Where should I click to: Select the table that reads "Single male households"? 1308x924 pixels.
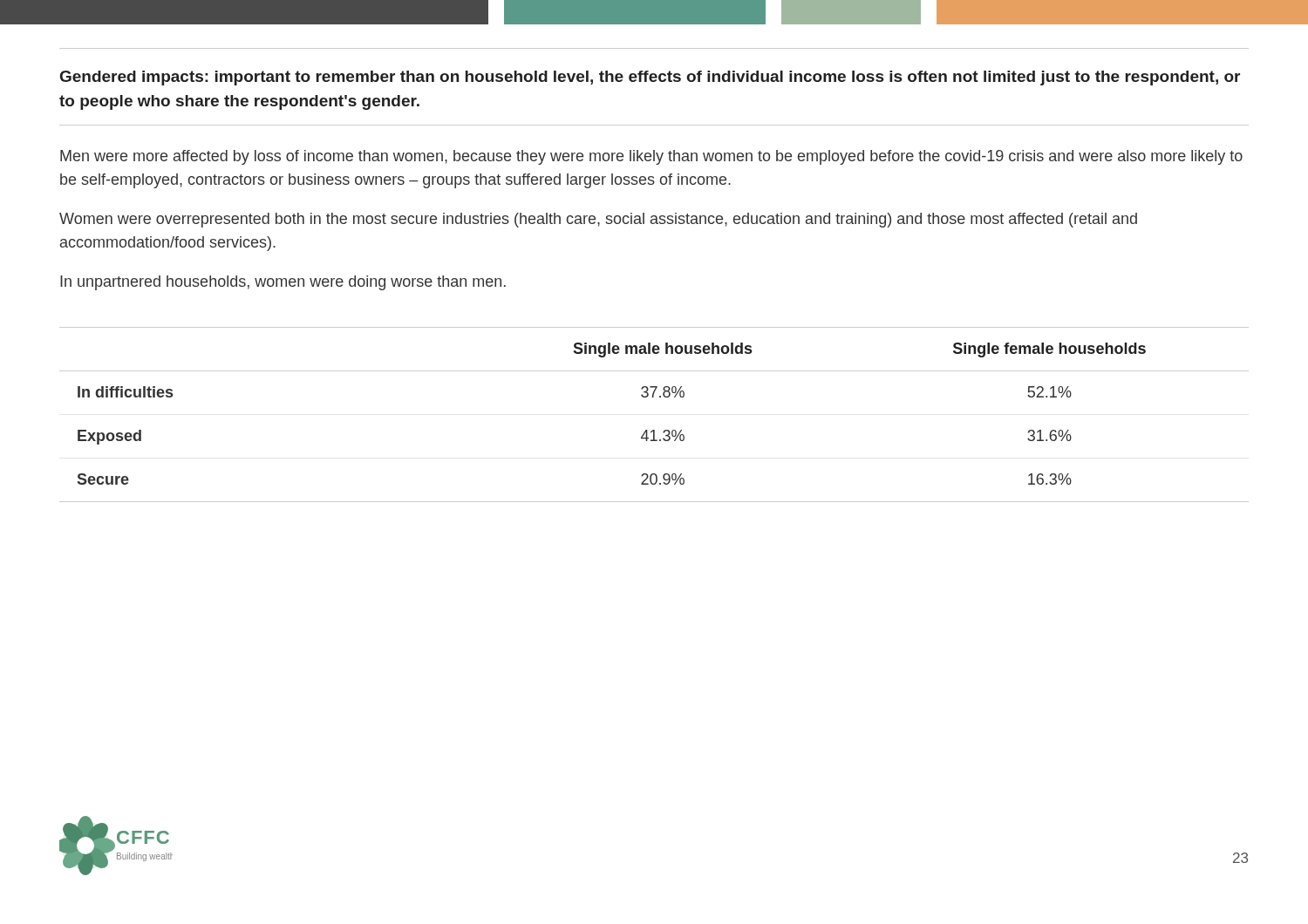point(654,415)
